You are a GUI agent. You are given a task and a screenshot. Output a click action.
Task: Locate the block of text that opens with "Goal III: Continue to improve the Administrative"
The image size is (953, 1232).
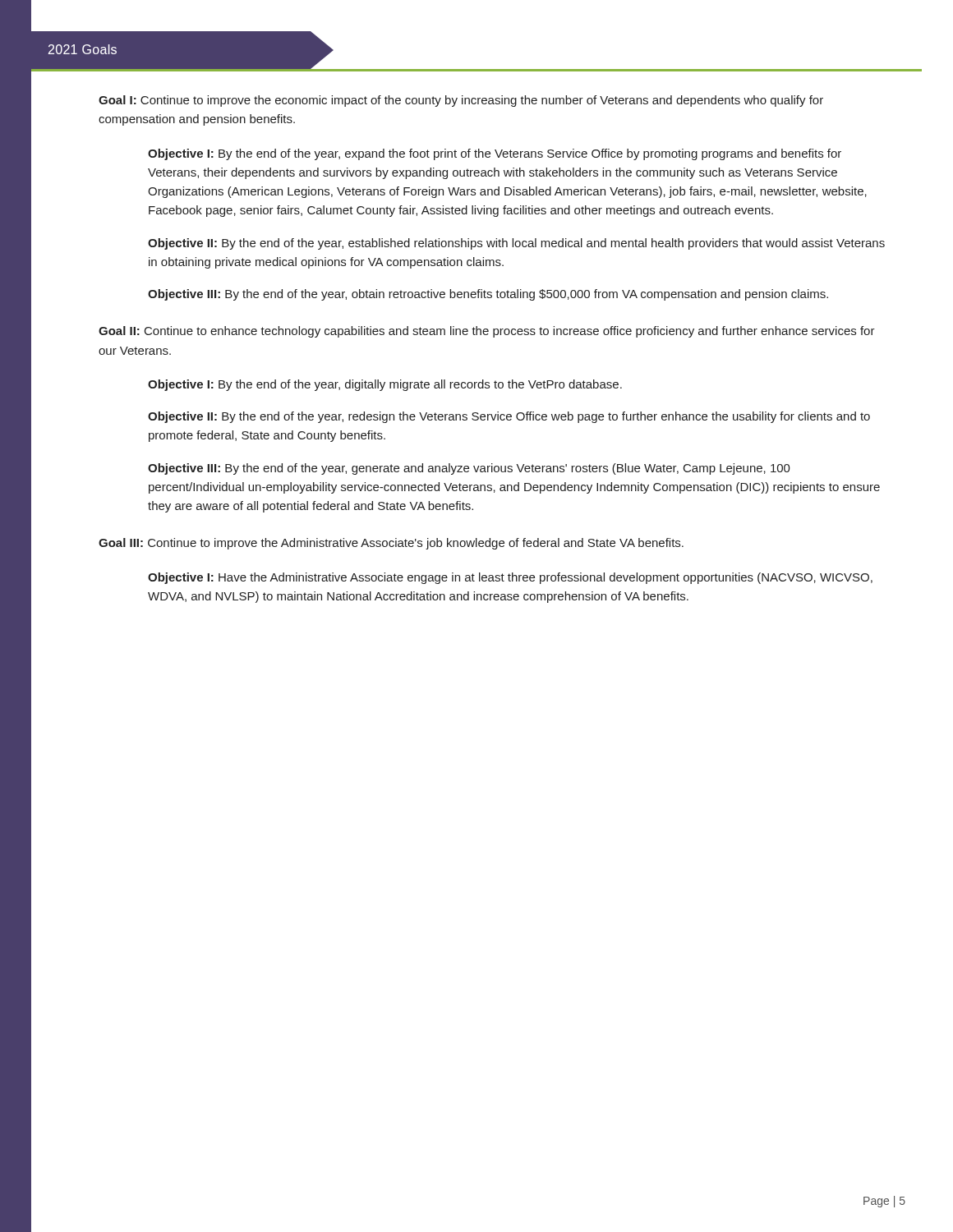click(x=391, y=543)
